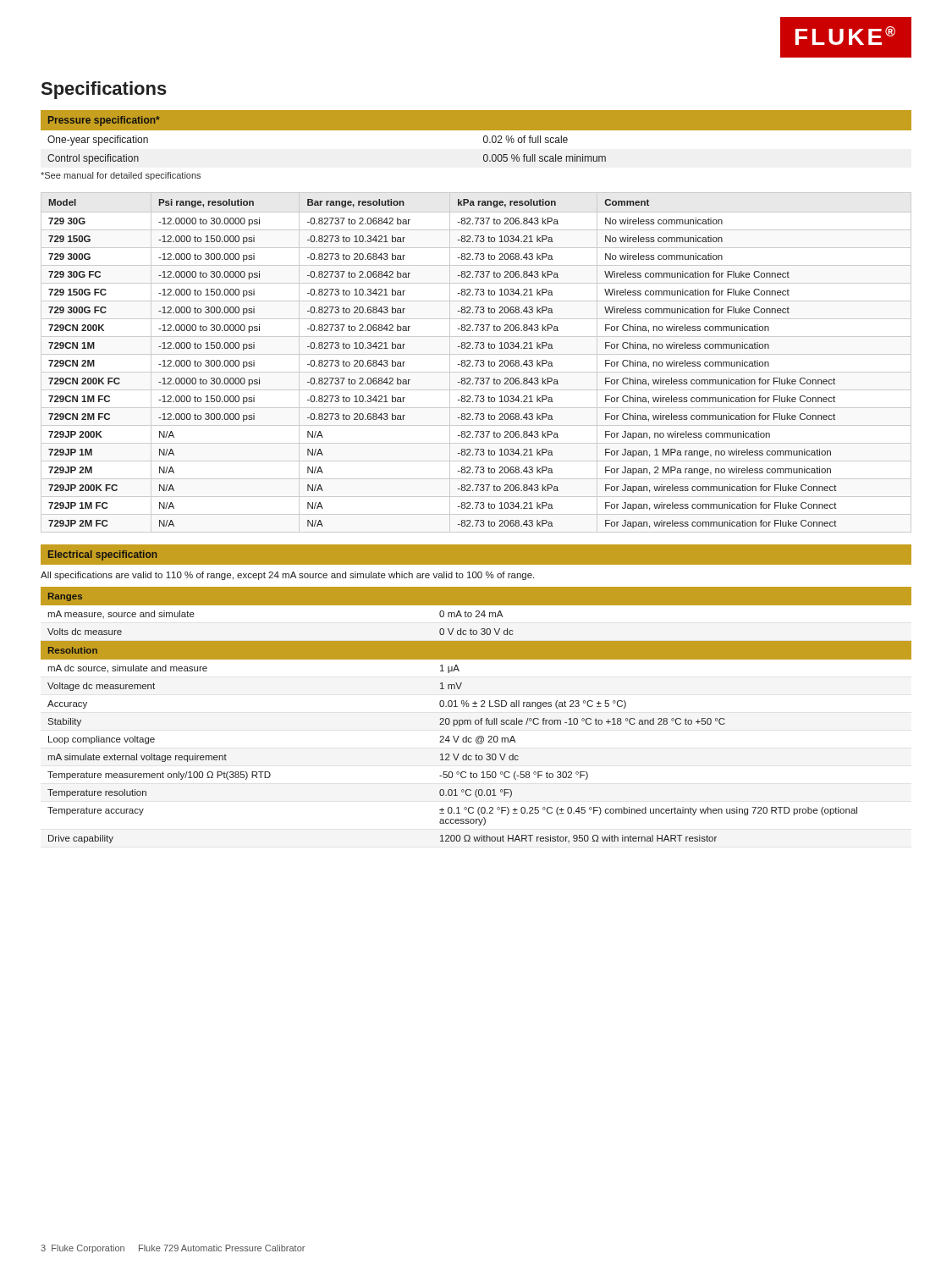This screenshot has height=1270, width=952.
Task: Find the table that mentions "0.02 % of full scale"
Action: click(476, 139)
